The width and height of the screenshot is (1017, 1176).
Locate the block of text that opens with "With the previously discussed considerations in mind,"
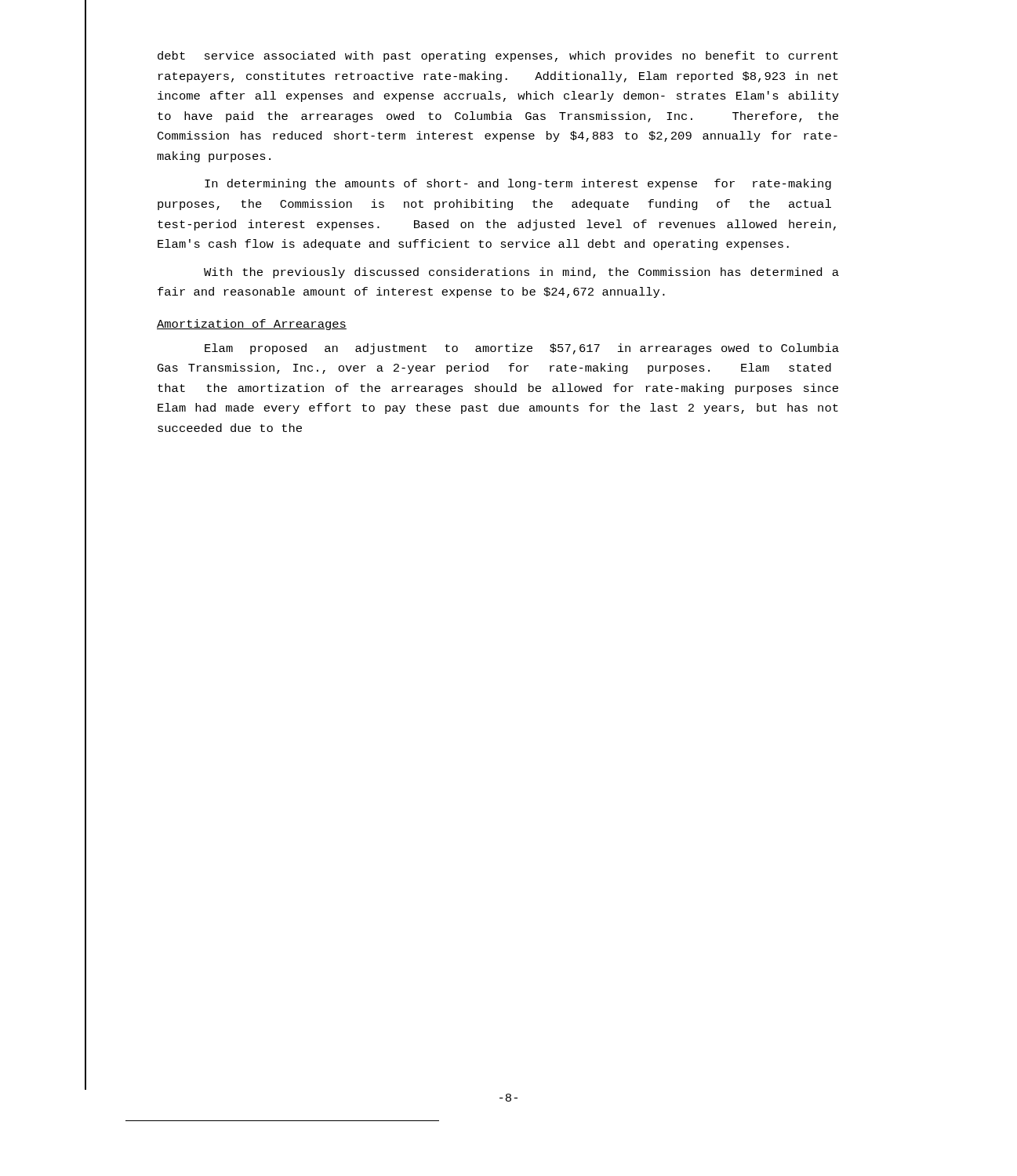498,283
